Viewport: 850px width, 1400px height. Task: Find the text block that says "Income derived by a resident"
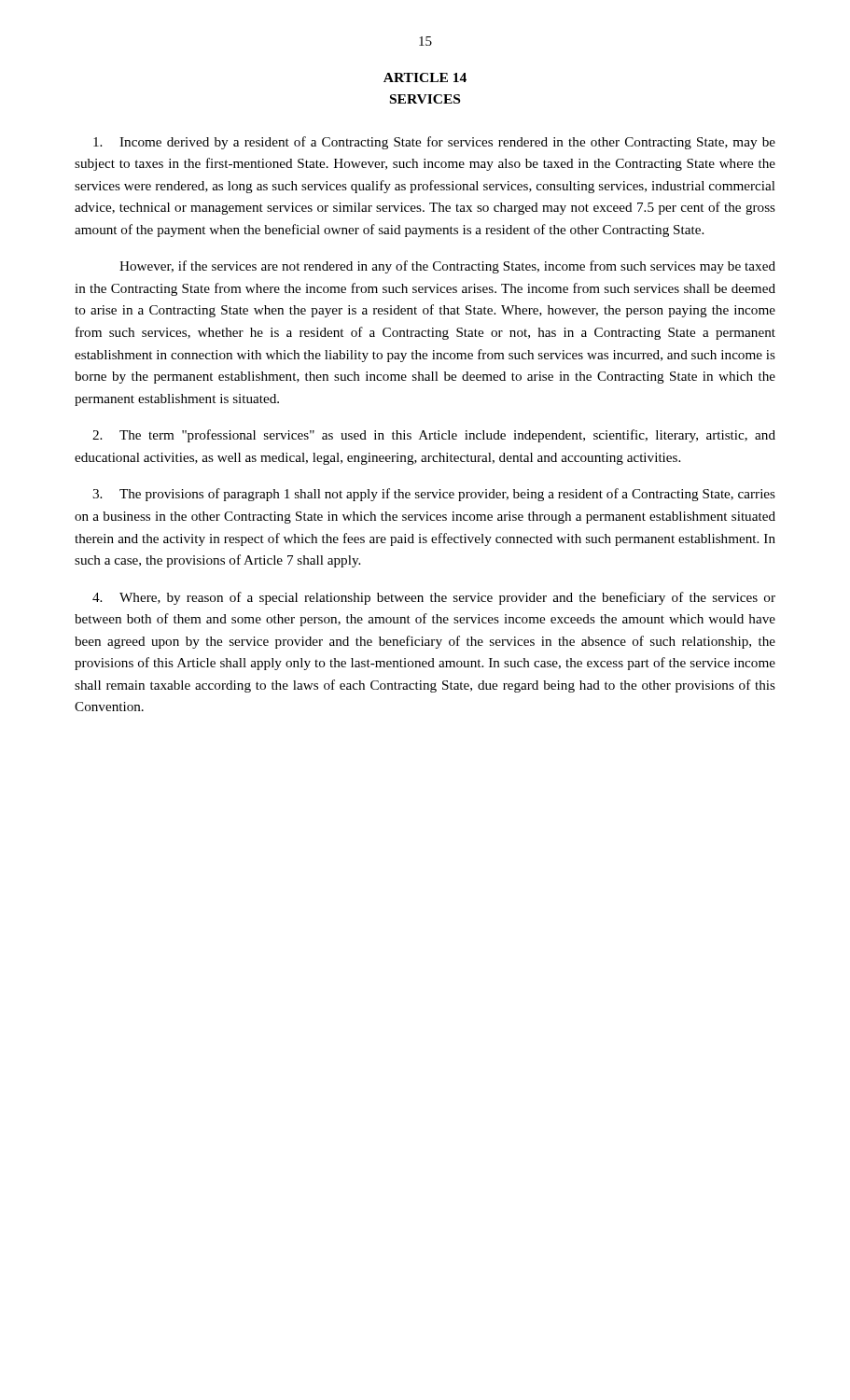(x=425, y=184)
